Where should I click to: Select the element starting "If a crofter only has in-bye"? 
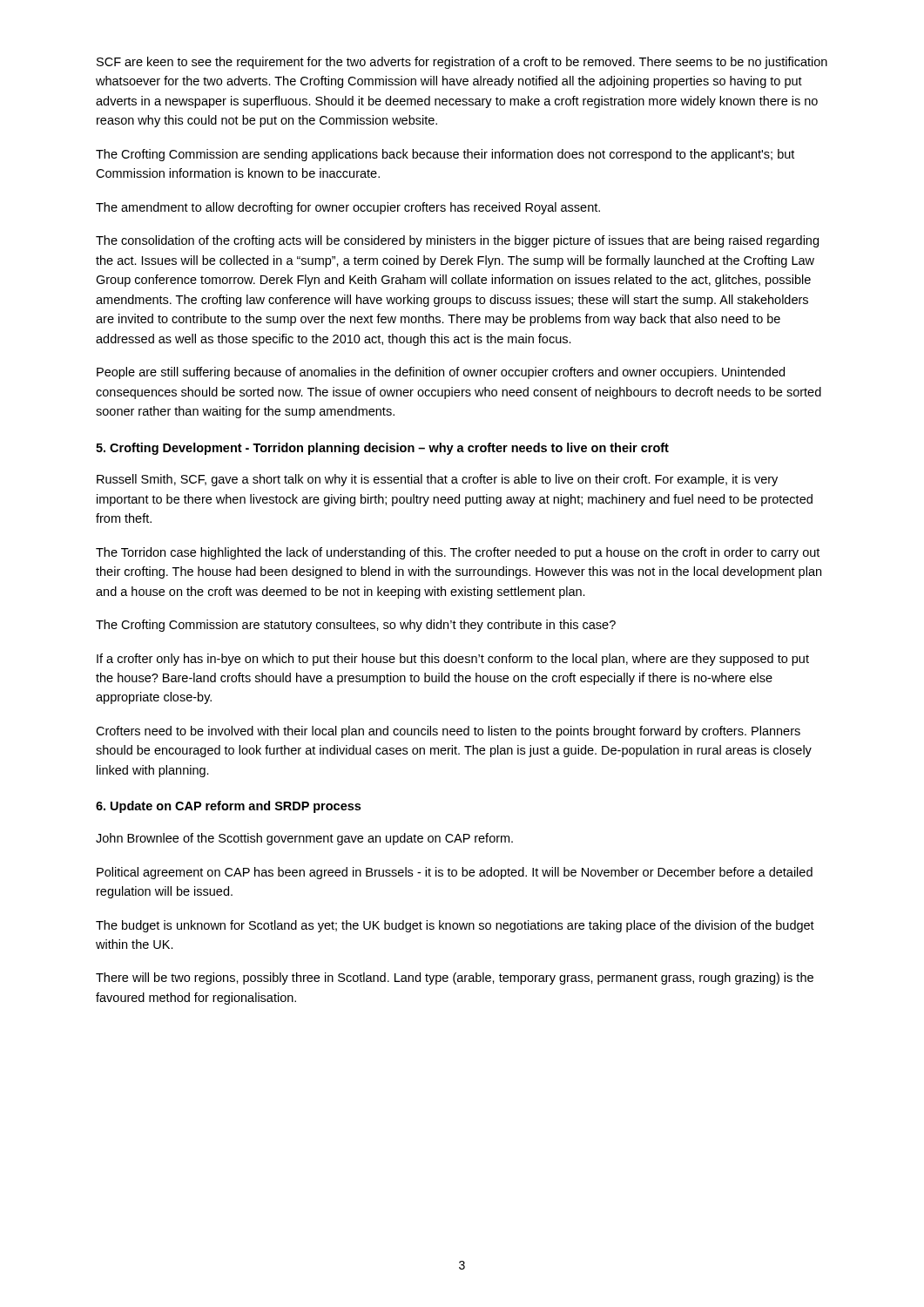(452, 678)
